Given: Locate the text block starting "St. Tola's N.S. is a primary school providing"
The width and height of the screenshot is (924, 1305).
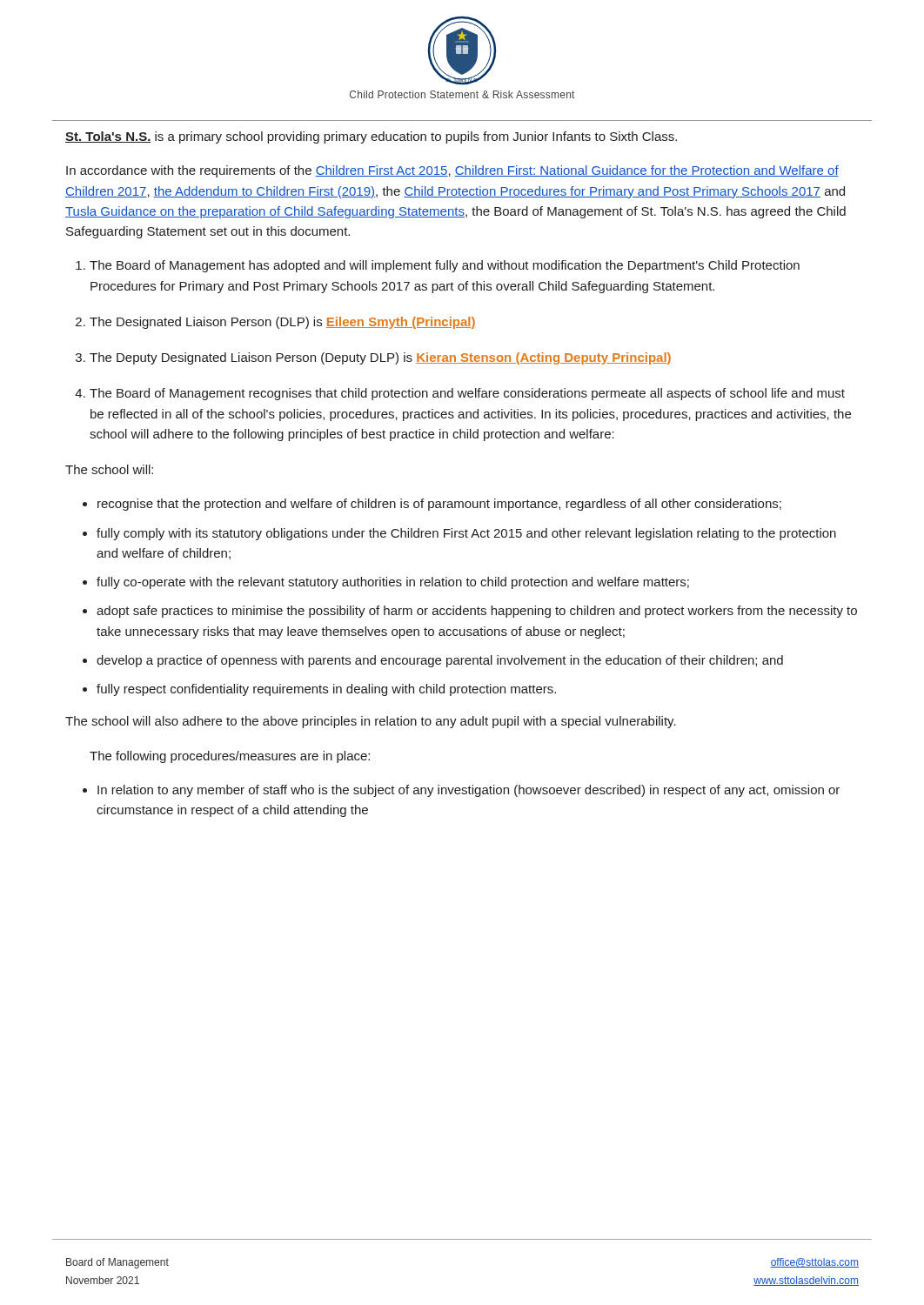Looking at the screenshot, I should coord(372,136).
